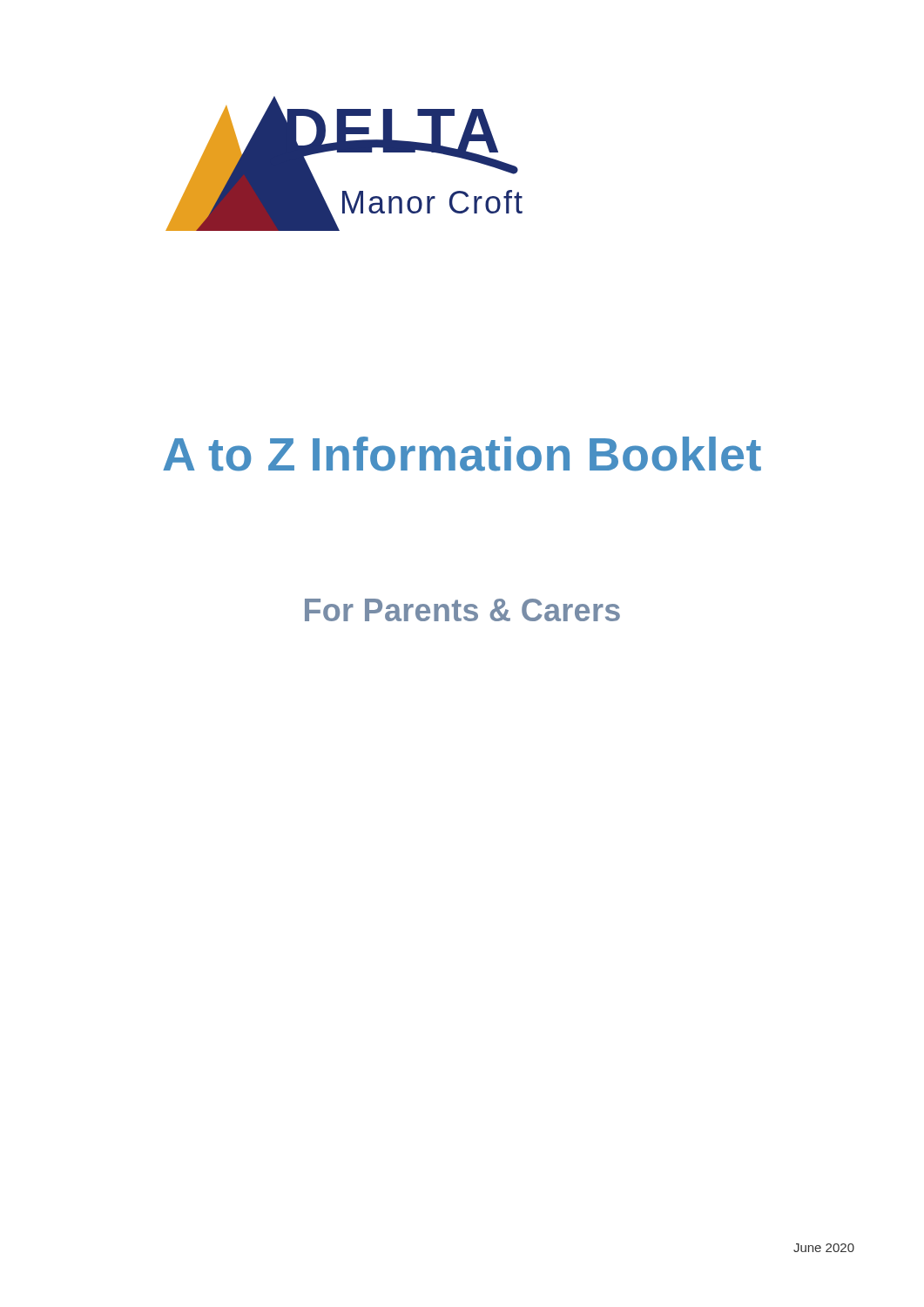Locate the passage starting "June 2020"
924x1307 pixels.
point(824,1247)
